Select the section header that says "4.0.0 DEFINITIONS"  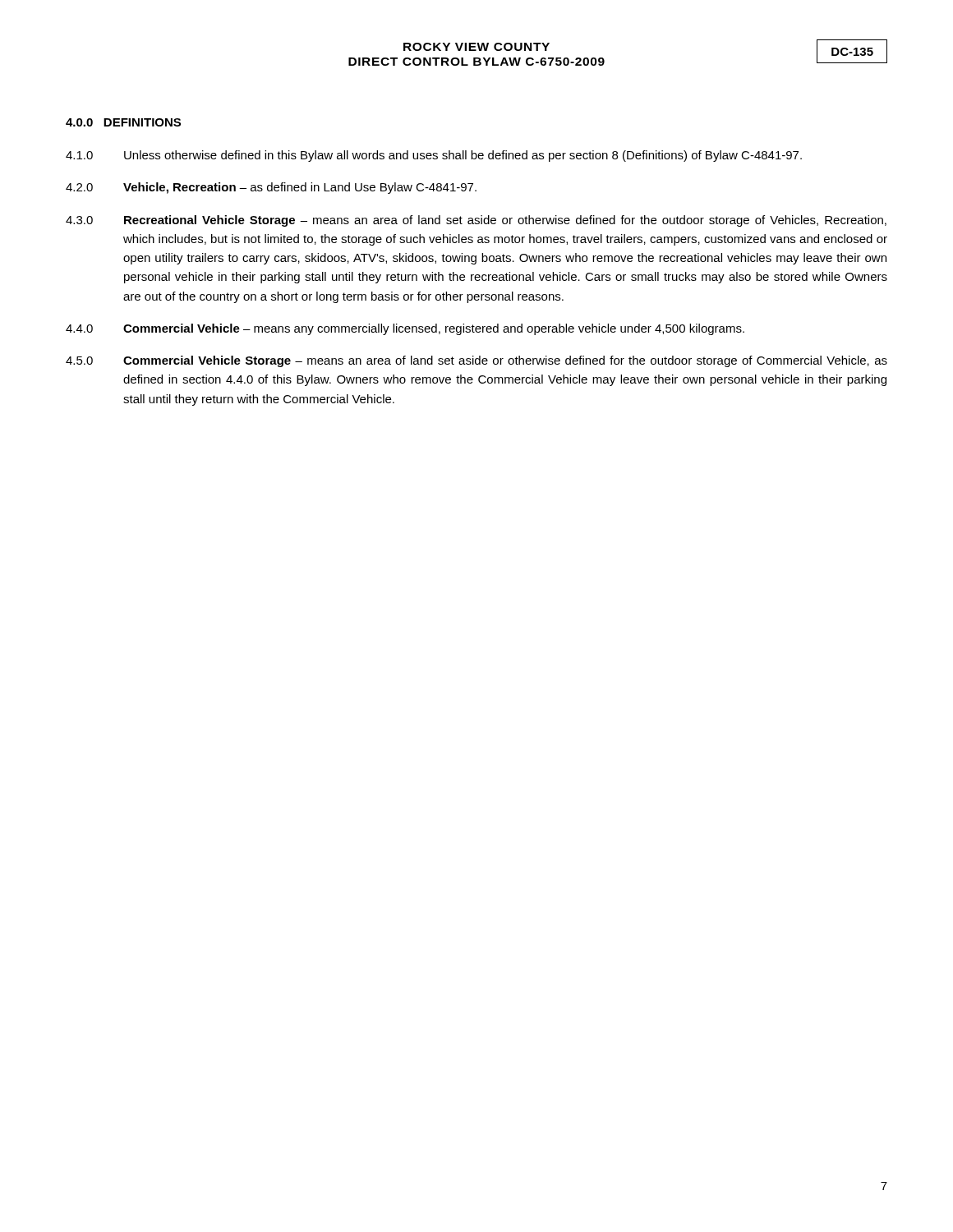point(124,122)
